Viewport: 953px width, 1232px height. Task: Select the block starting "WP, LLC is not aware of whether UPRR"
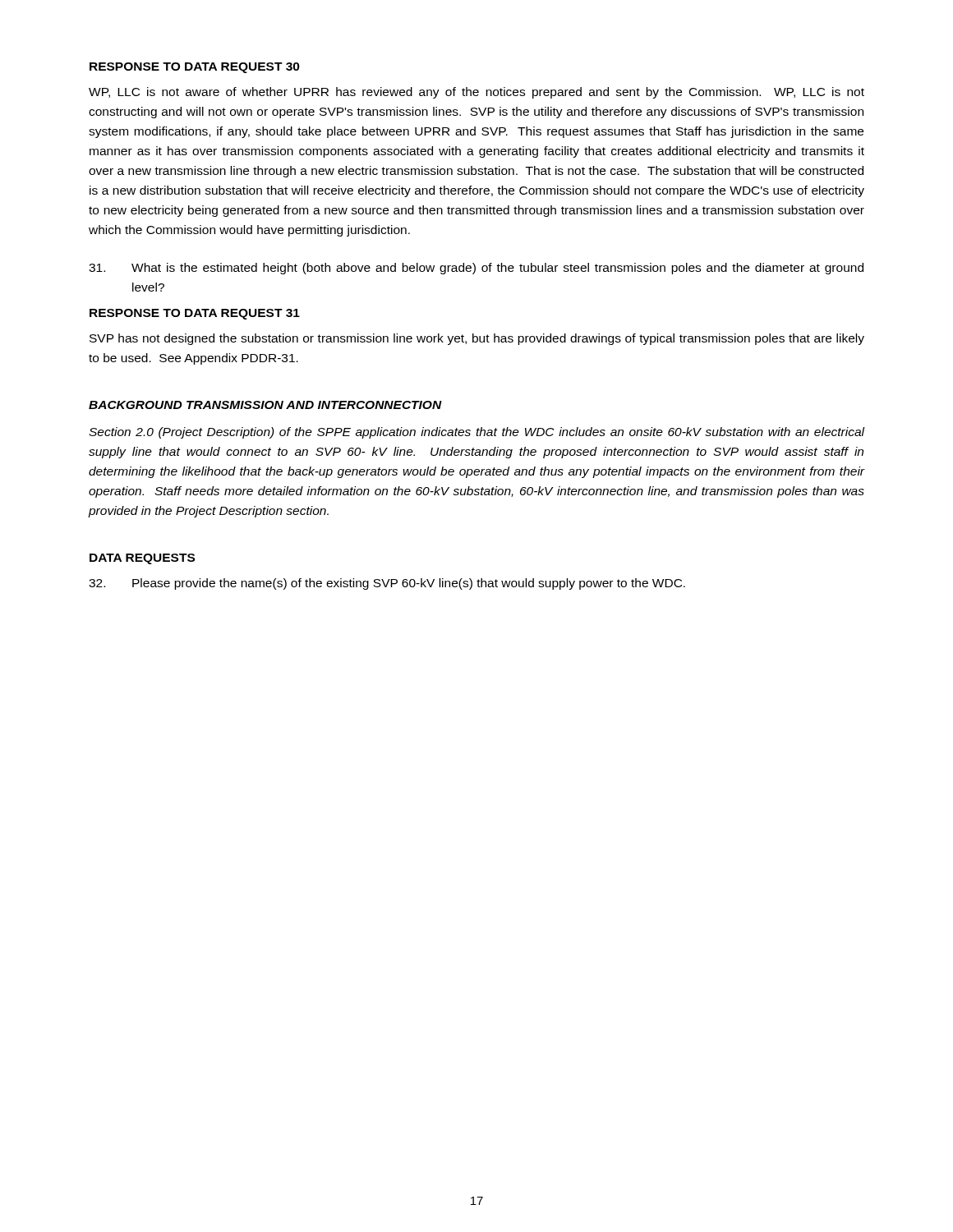coord(476,161)
